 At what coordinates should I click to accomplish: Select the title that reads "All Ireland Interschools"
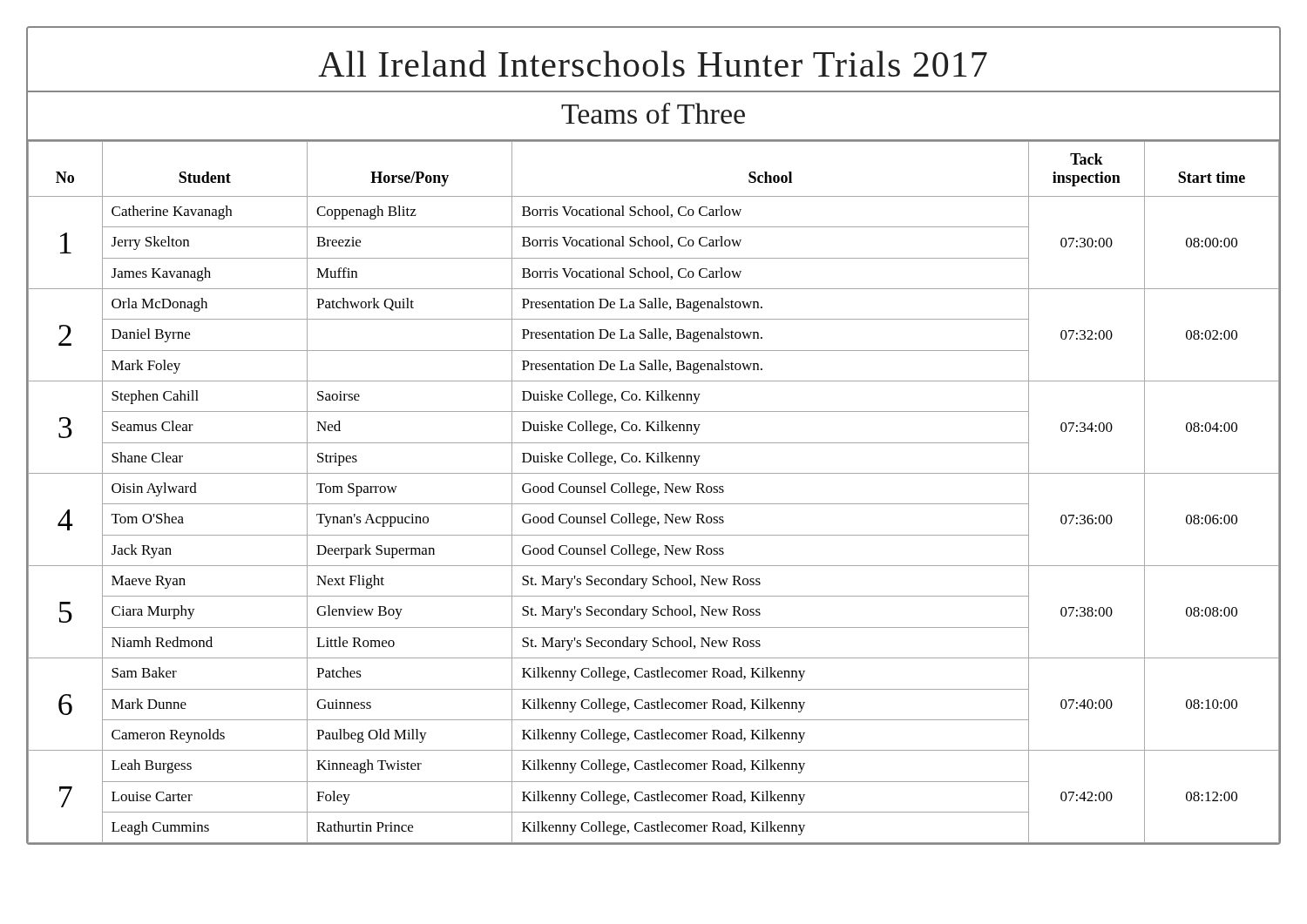pyautogui.click(x=654, y=64)
